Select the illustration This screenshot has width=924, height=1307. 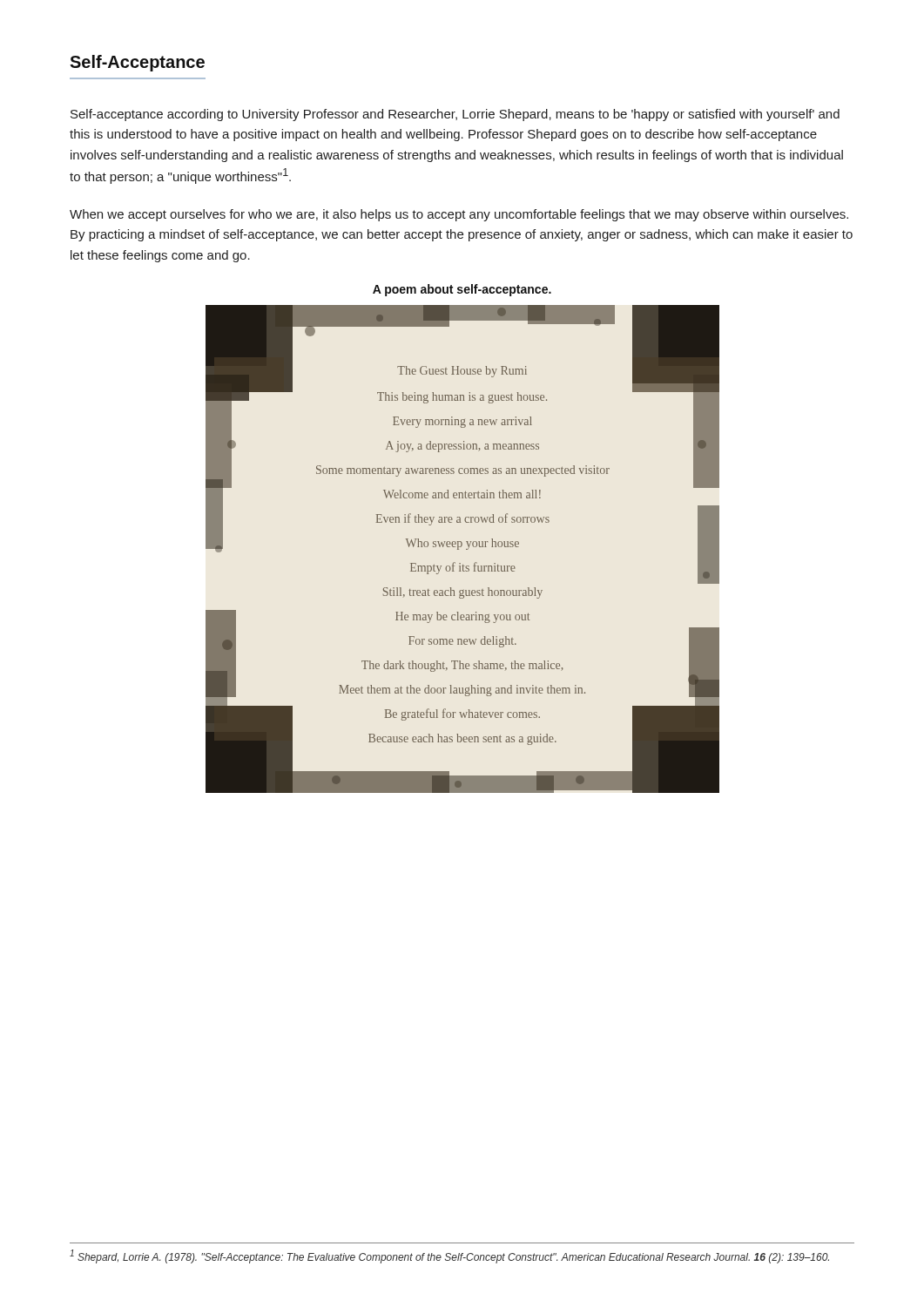[462, 550]
